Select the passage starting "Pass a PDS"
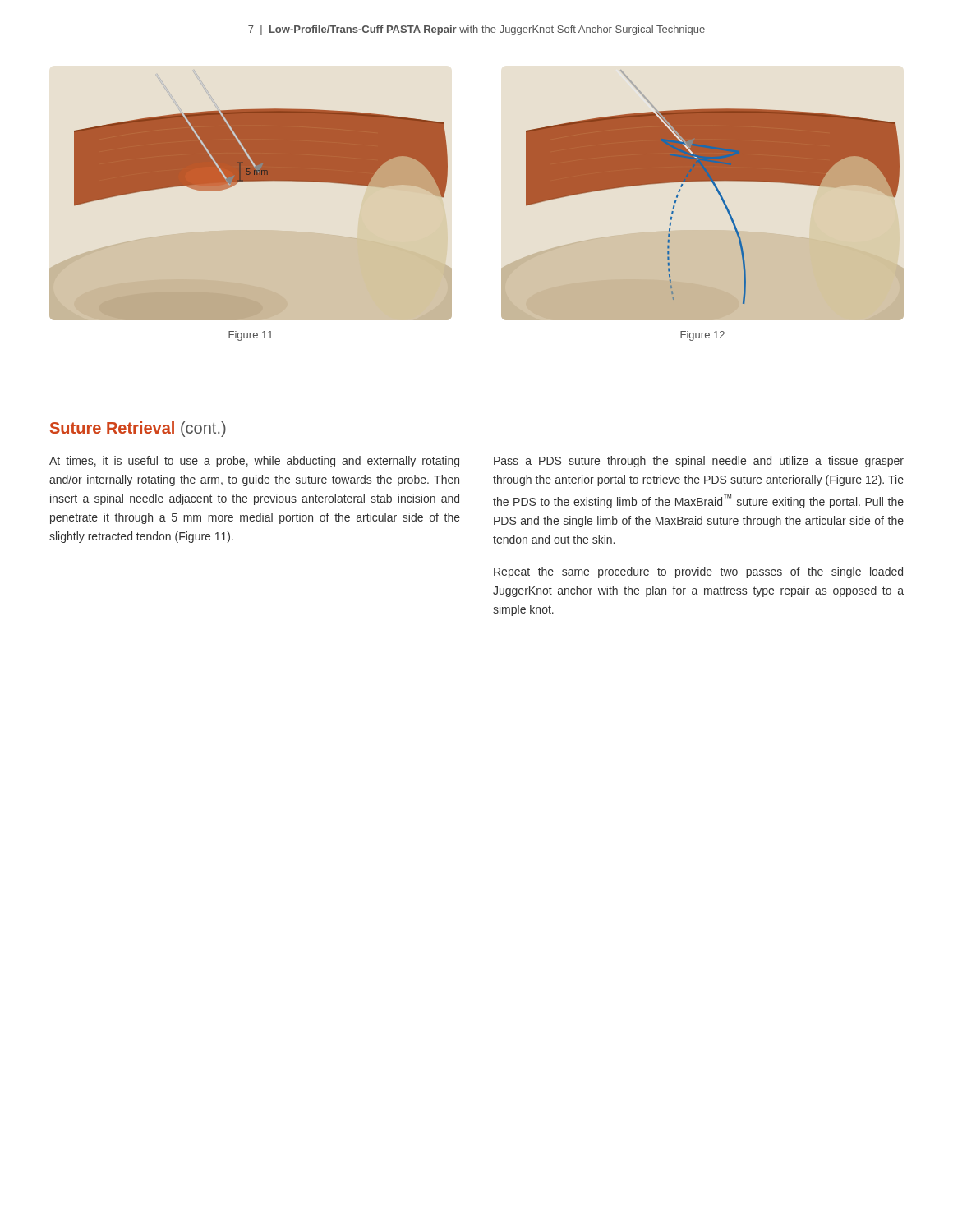953x1232 pixels. click(x=698, y=536)
